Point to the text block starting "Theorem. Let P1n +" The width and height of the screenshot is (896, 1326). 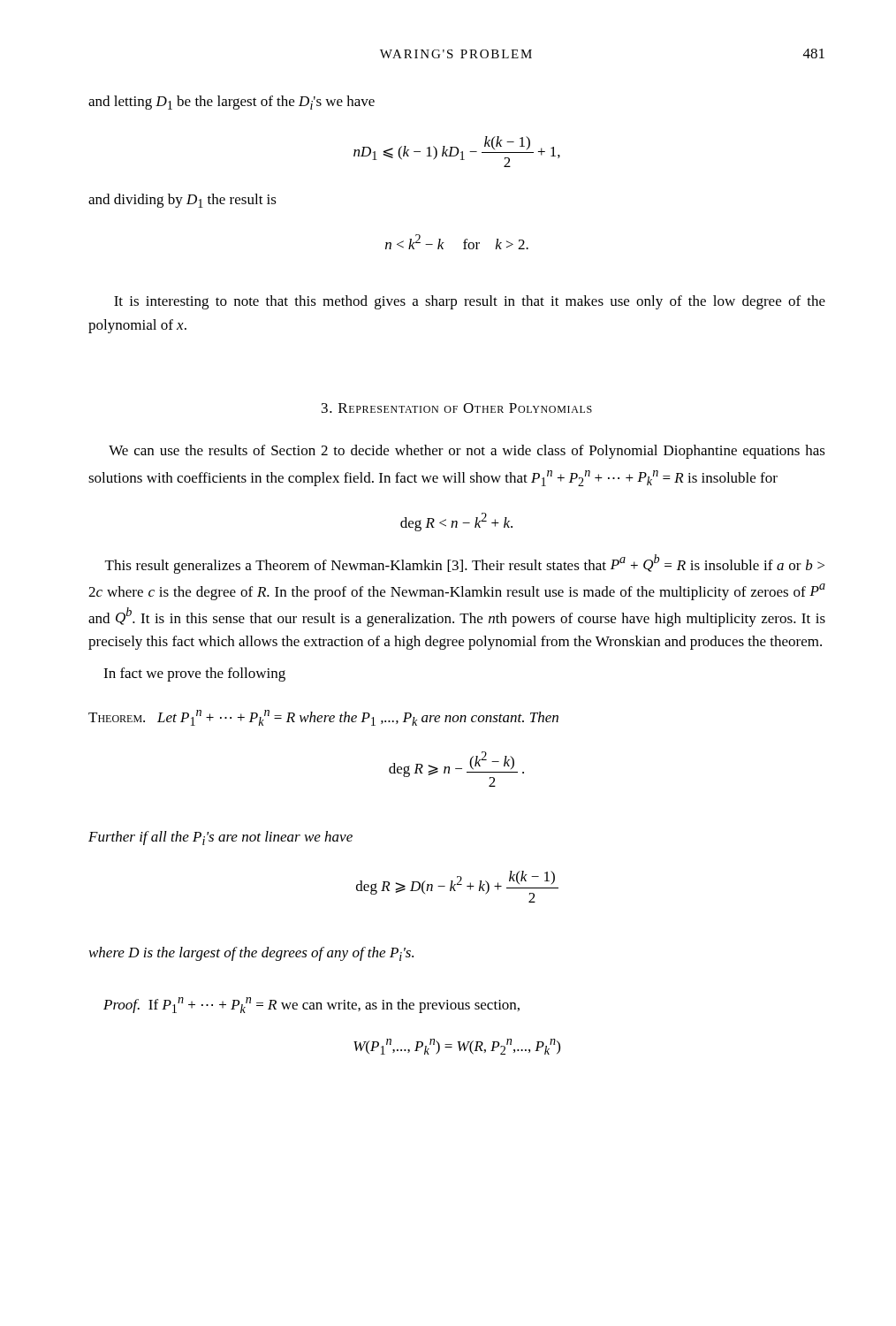[324, 717]
